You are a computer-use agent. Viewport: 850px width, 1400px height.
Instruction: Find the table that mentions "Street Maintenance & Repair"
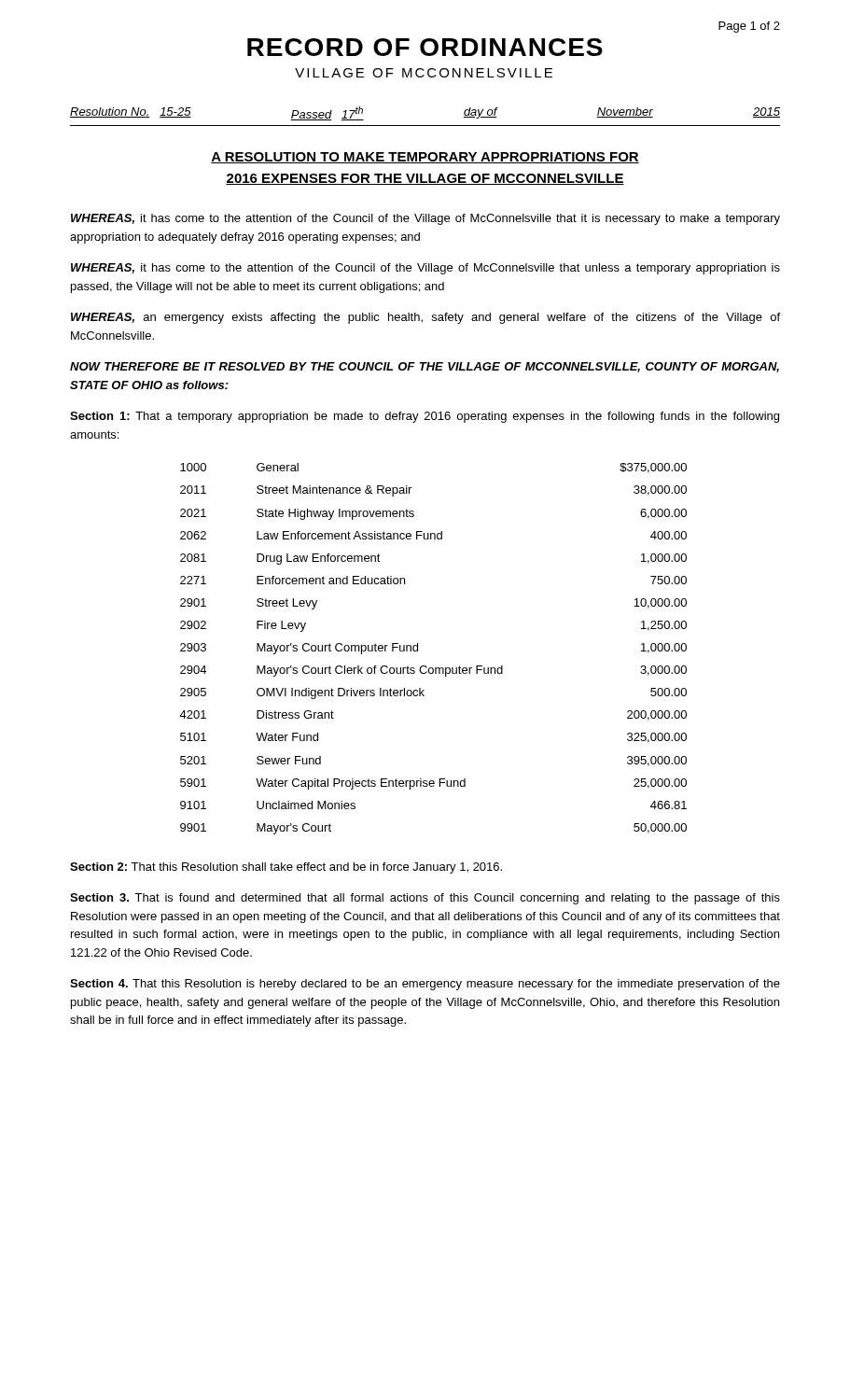pyautogui.click(x=425, y=648)
